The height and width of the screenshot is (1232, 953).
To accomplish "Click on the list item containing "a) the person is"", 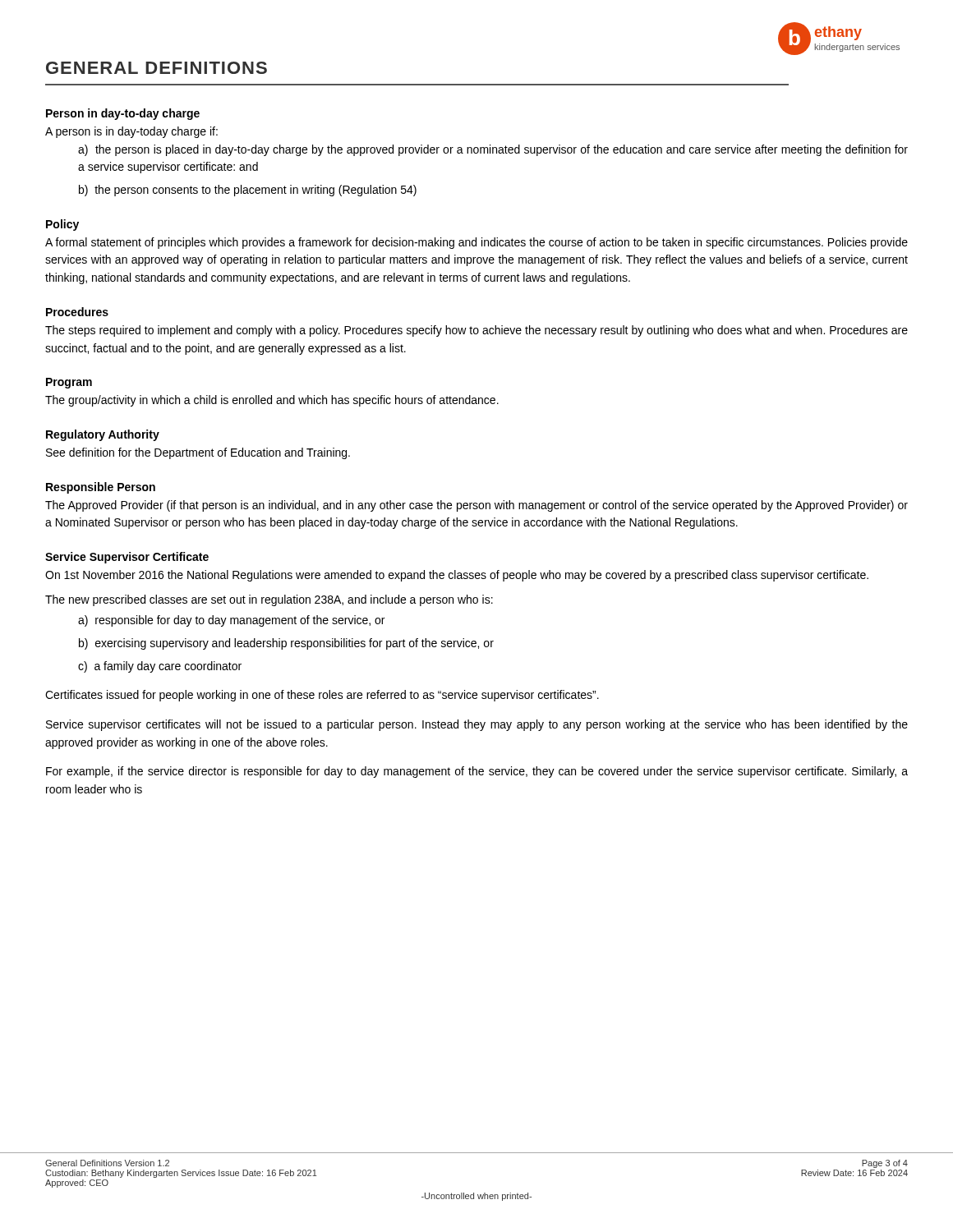I will point(493,158).
